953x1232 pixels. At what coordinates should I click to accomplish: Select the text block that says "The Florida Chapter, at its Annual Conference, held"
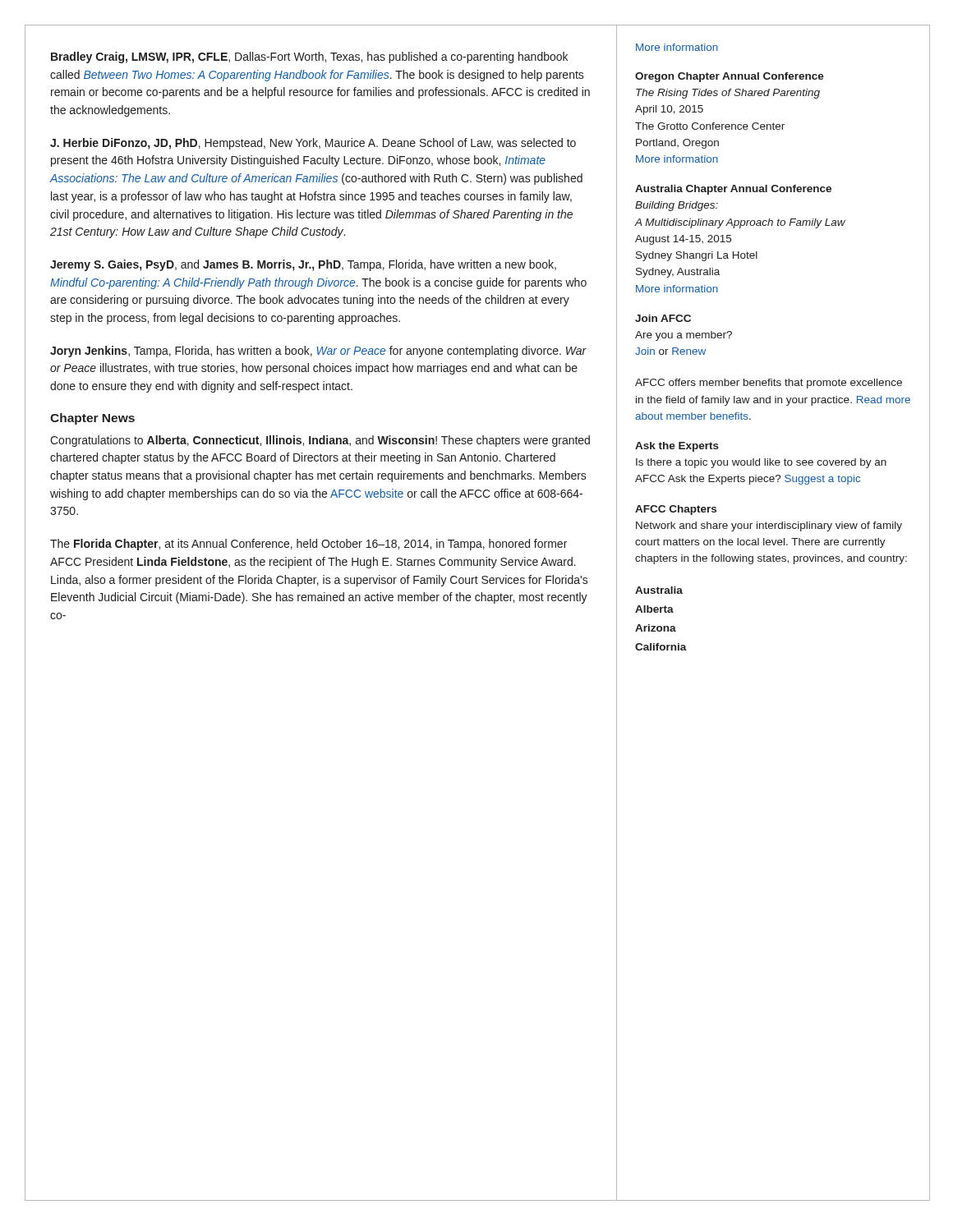click(x=319, y=579)
